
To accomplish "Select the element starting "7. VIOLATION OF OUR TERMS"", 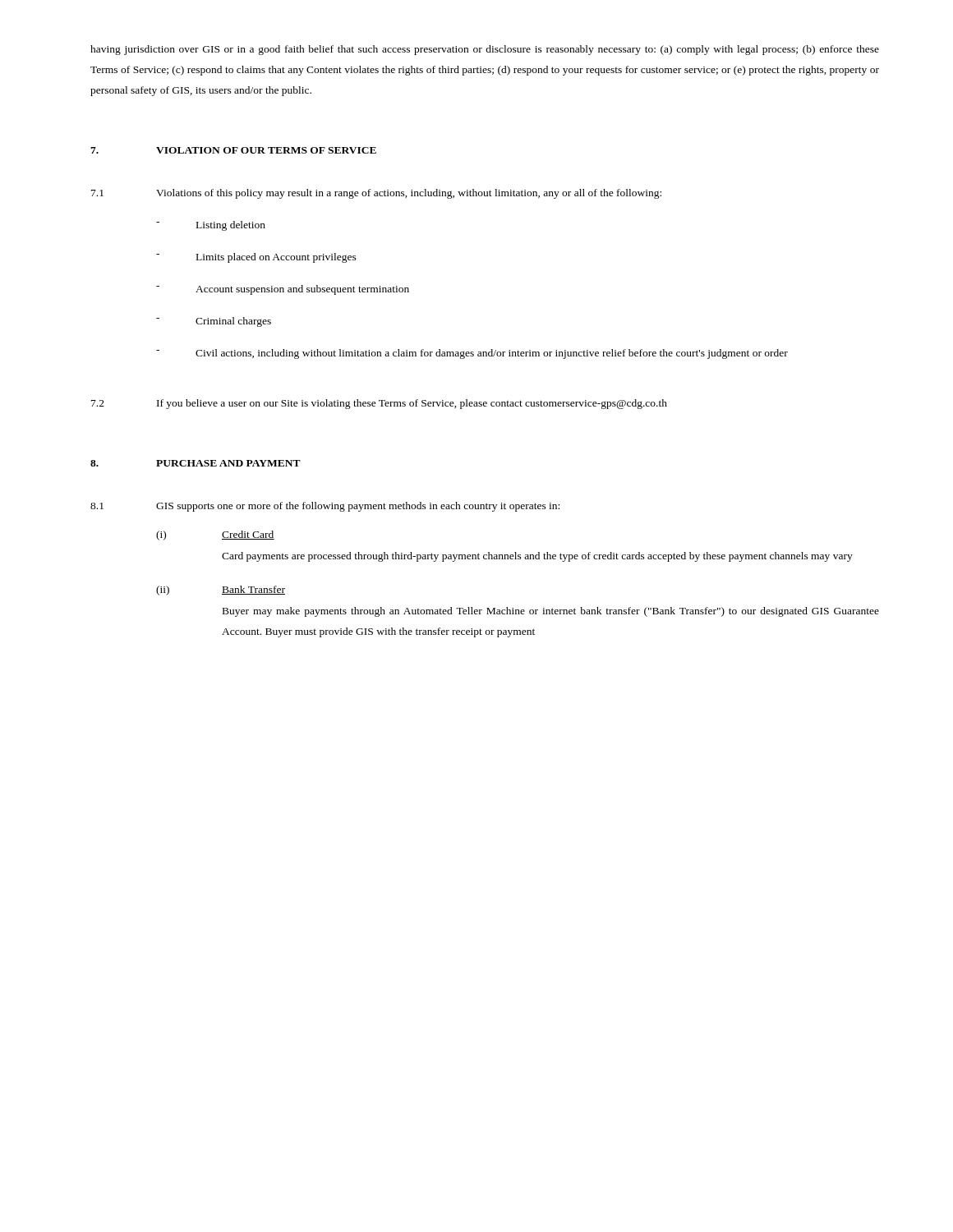I will pos(233,150).
